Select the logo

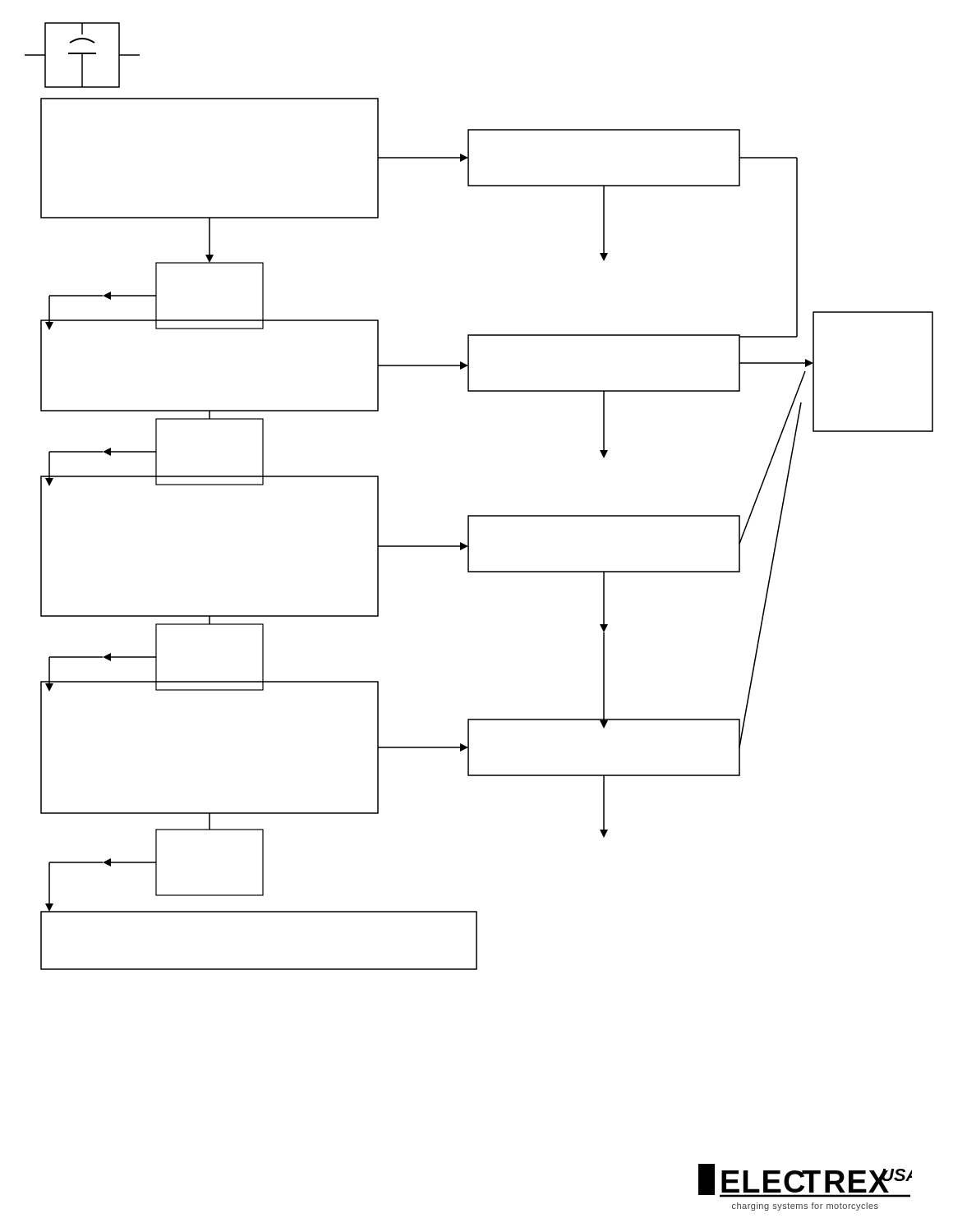click(805, 1188)
